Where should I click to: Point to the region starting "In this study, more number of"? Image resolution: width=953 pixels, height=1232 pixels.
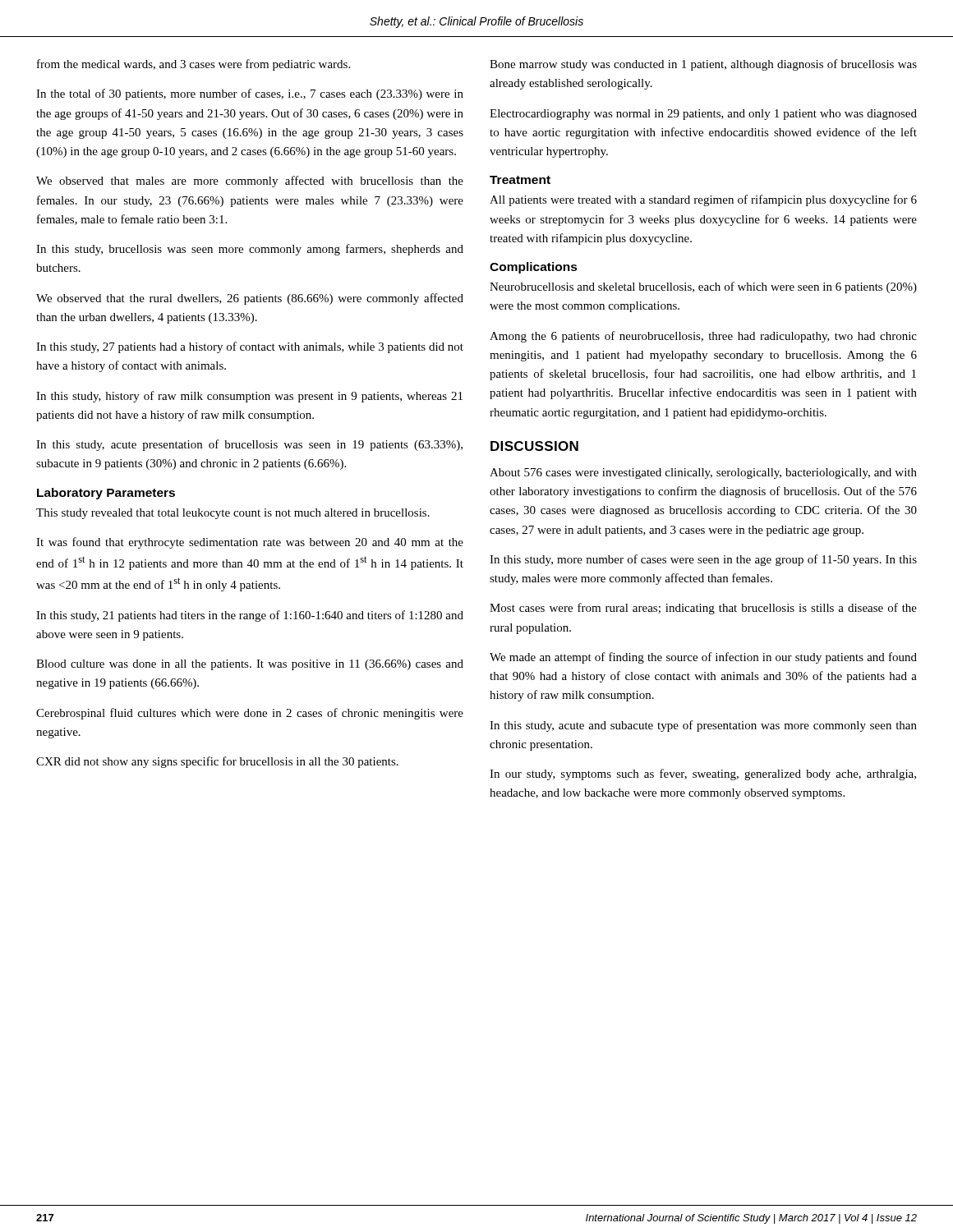pos(703,569)
